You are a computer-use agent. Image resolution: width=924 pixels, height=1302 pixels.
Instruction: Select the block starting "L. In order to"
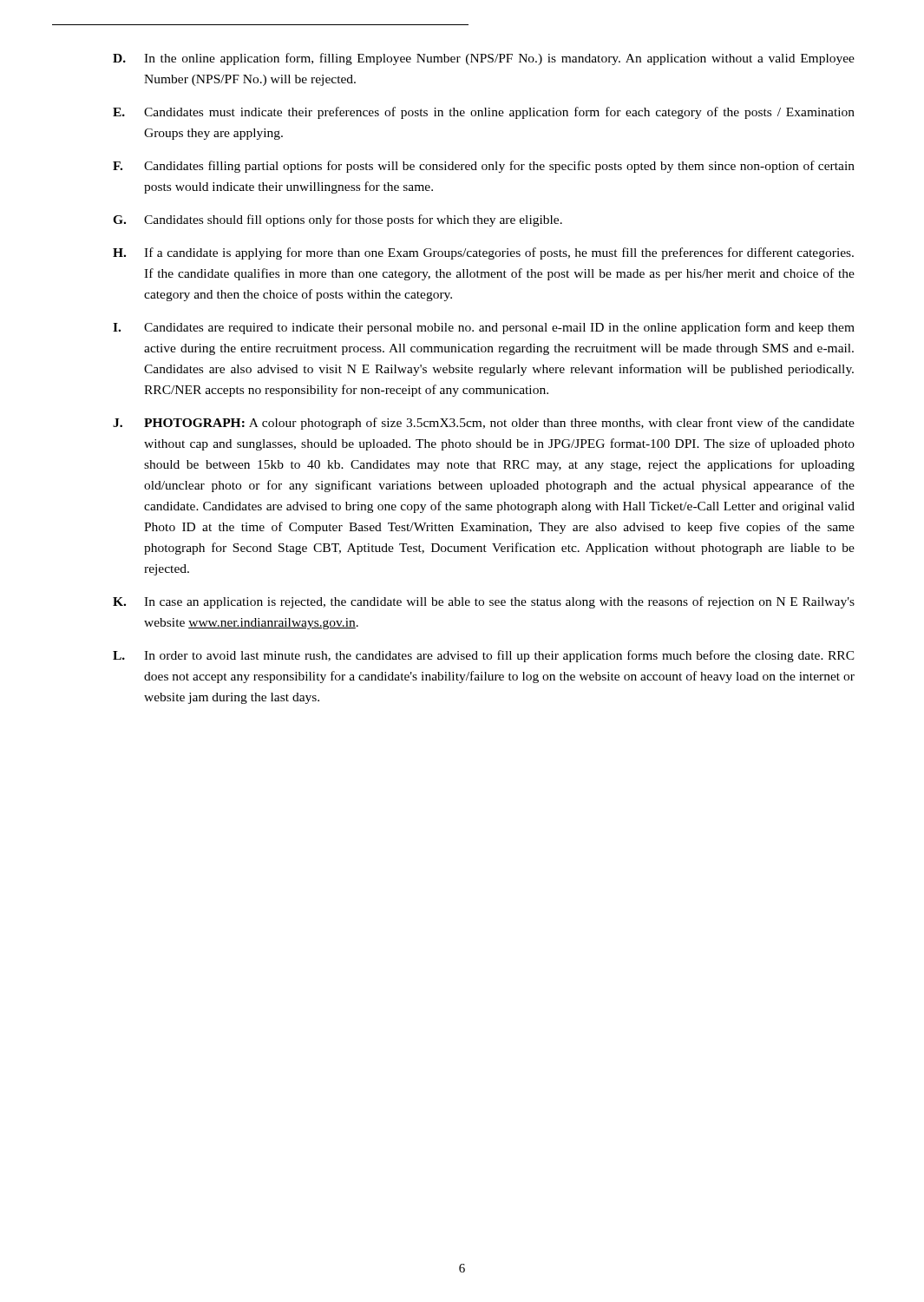point(484,677)
